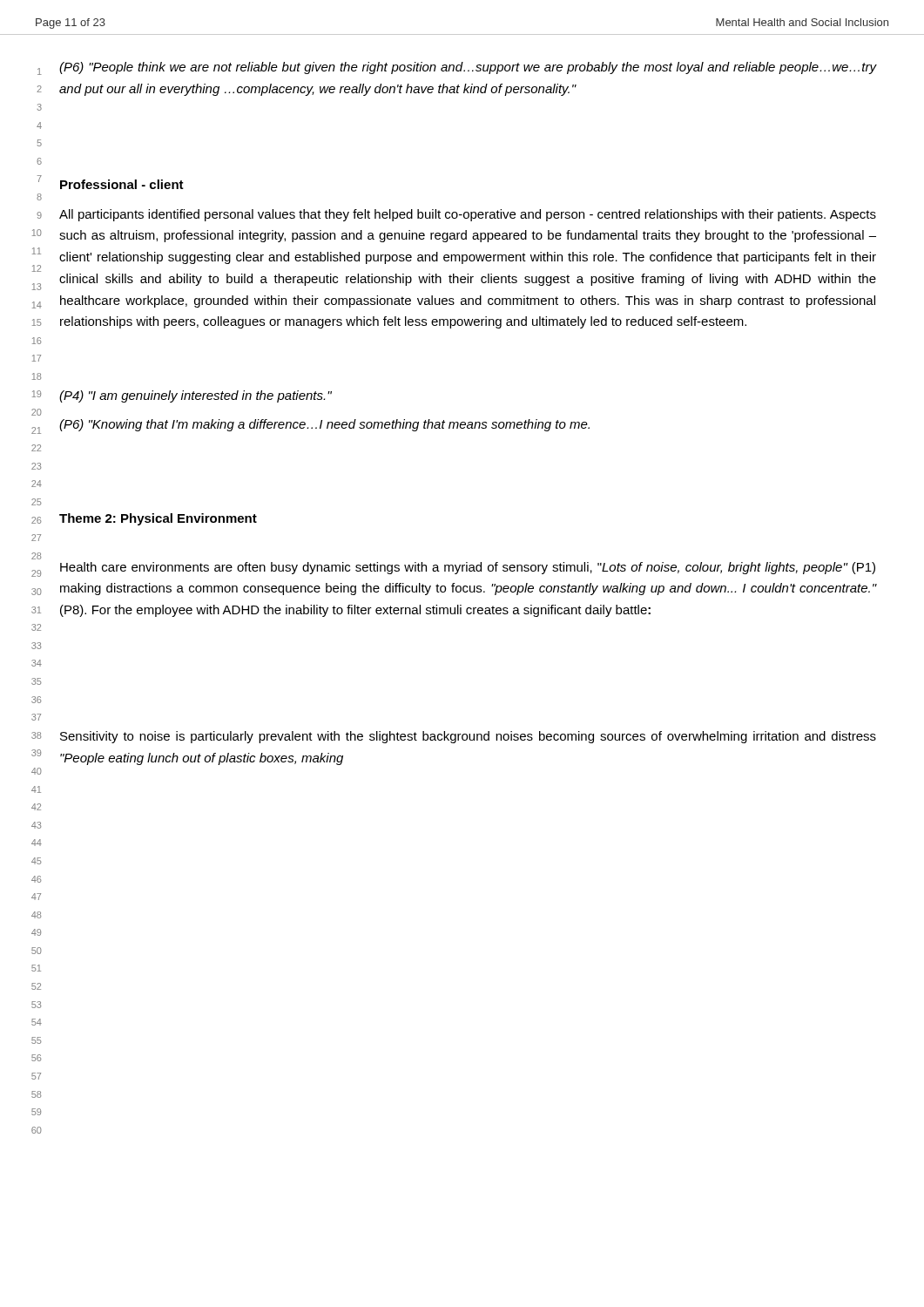Locate the block of text that opens with "Sensitivity to noise is particularly prevalent with"
The image size is (924, 1307).
[468, 746]
